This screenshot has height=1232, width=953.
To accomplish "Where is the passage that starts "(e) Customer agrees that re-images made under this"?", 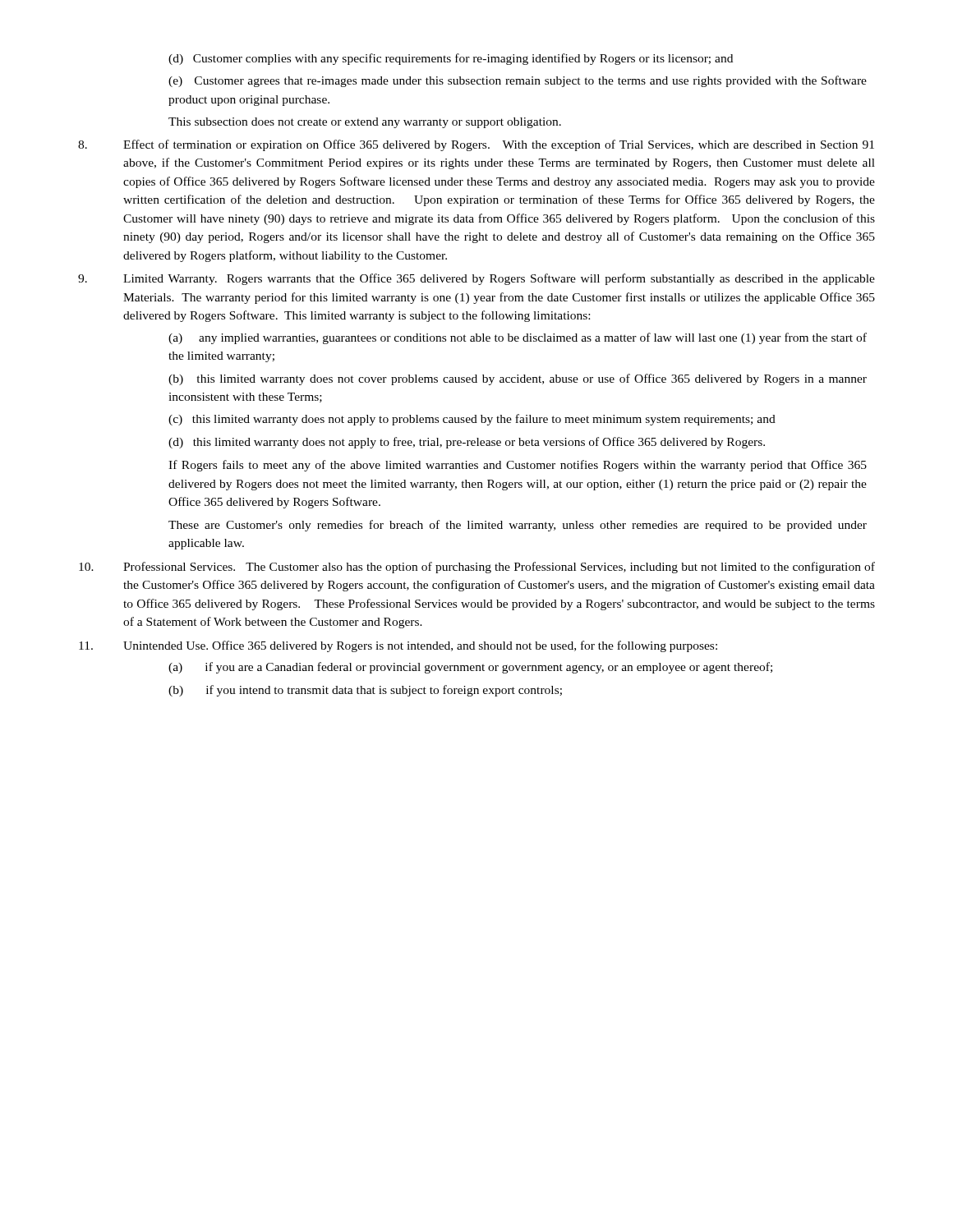I will click(518, 81).
